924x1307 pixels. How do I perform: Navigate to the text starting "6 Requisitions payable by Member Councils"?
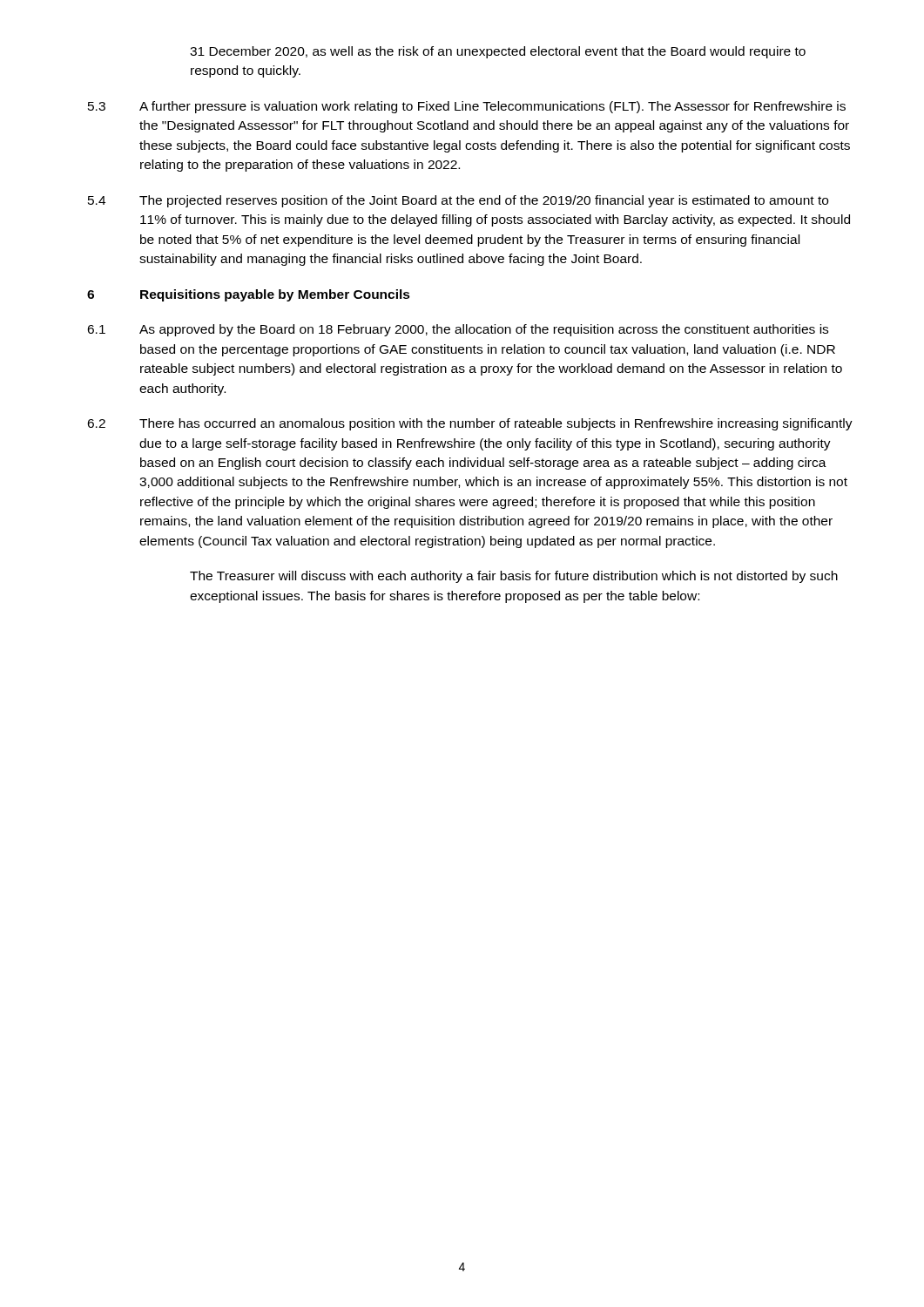pos(249,295)
